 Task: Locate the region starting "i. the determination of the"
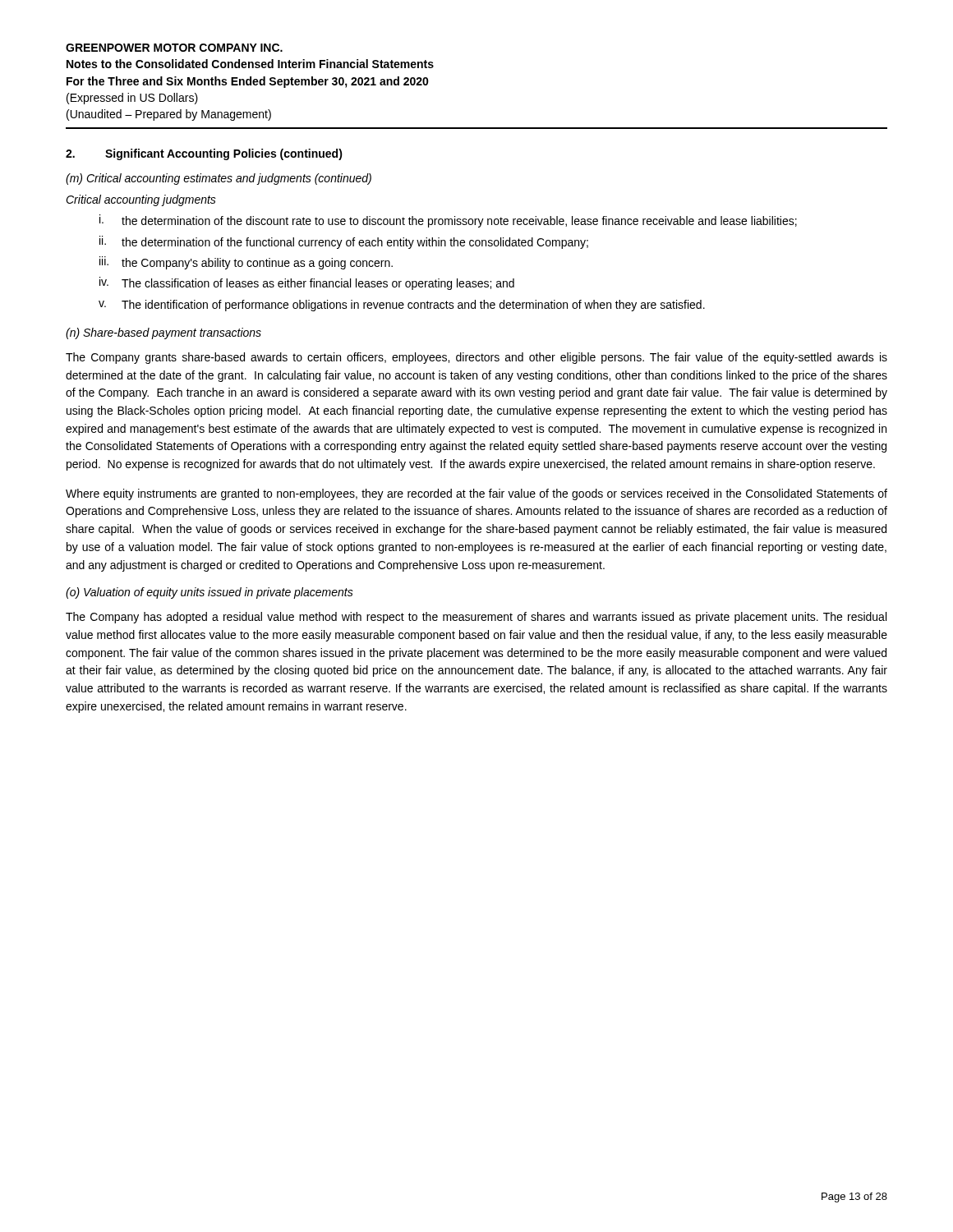493,221
